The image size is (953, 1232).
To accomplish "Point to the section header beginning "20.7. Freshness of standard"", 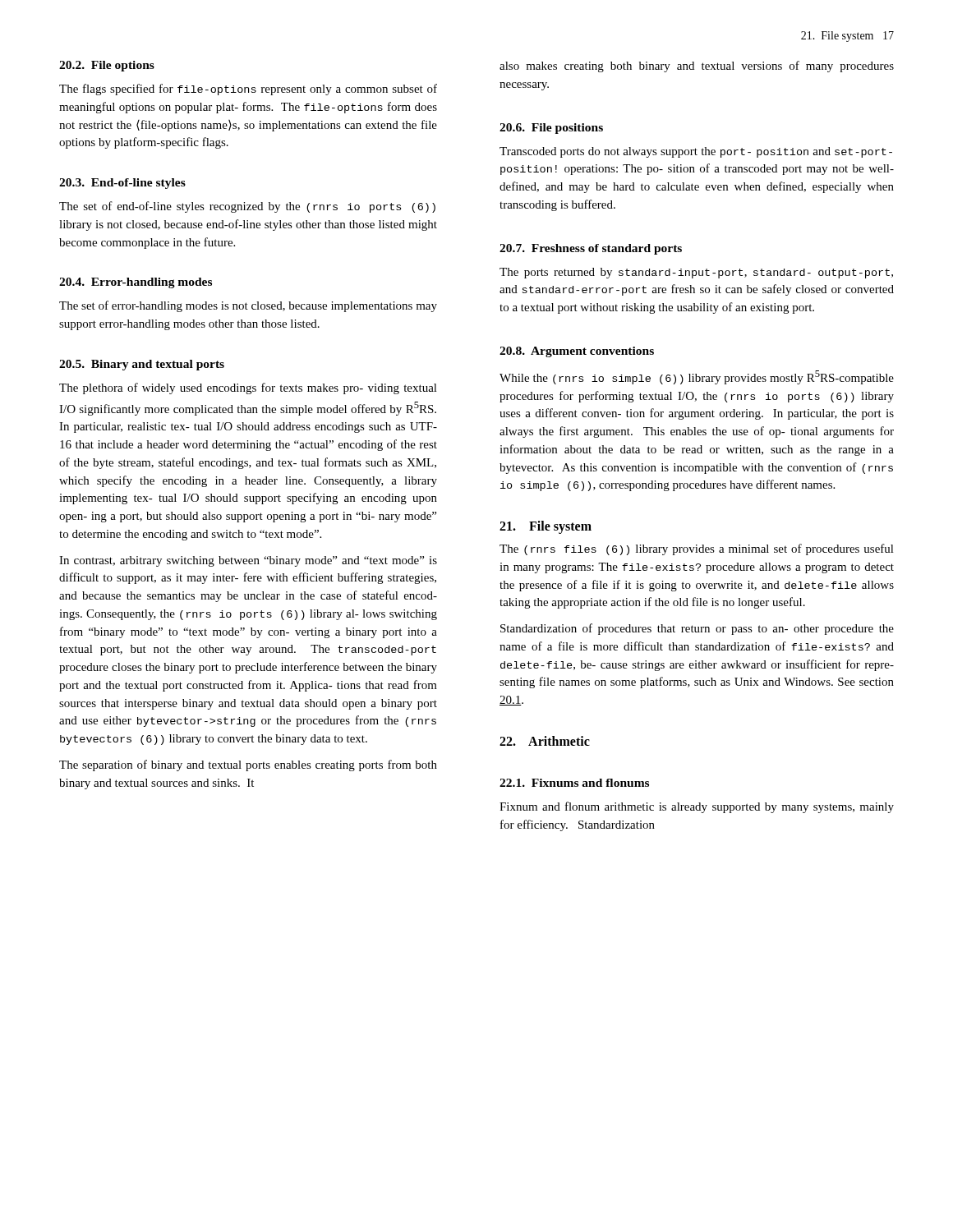I will tap(591, 247).
